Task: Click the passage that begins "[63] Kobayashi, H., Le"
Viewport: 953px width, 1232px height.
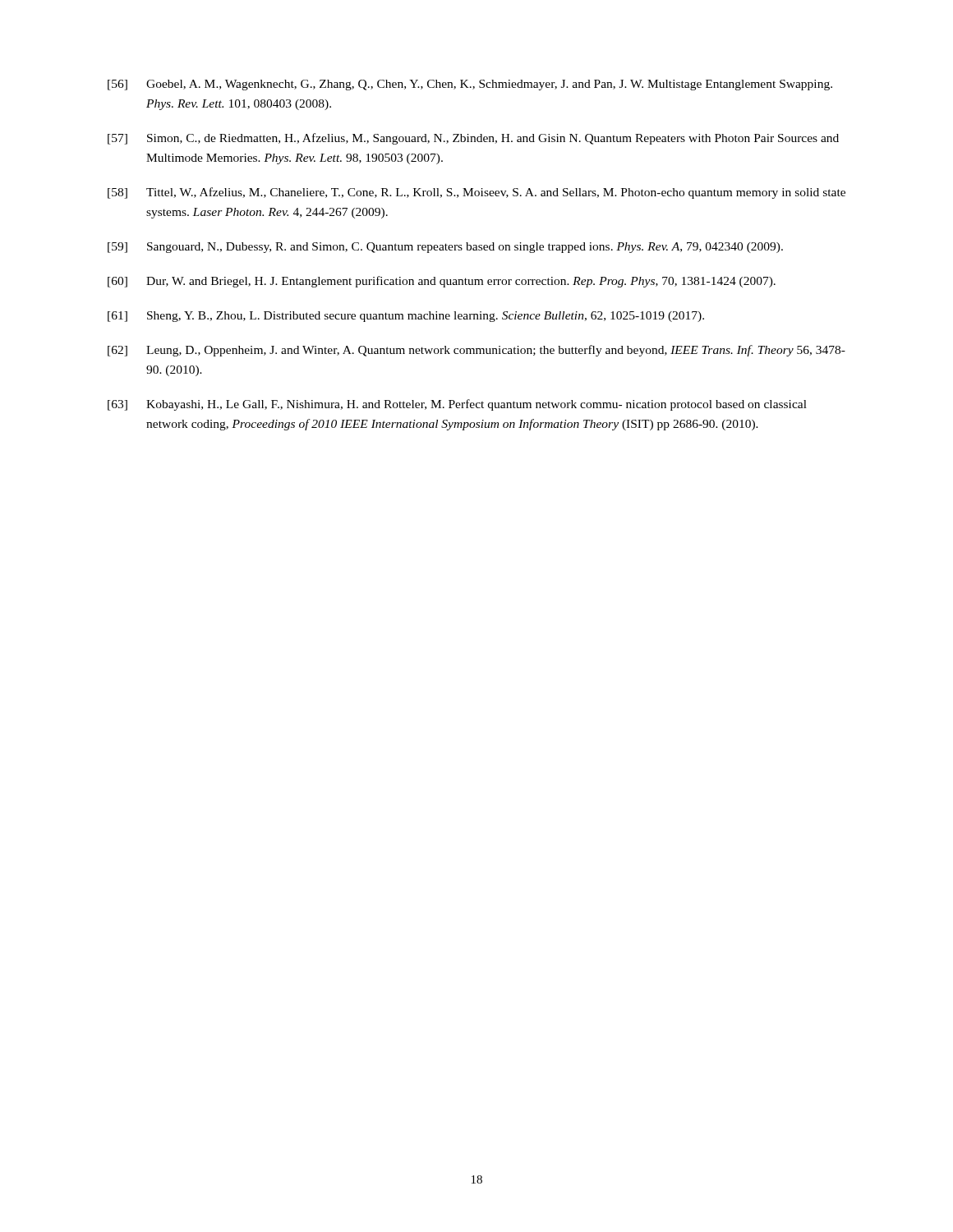Action: click(476, 414)
